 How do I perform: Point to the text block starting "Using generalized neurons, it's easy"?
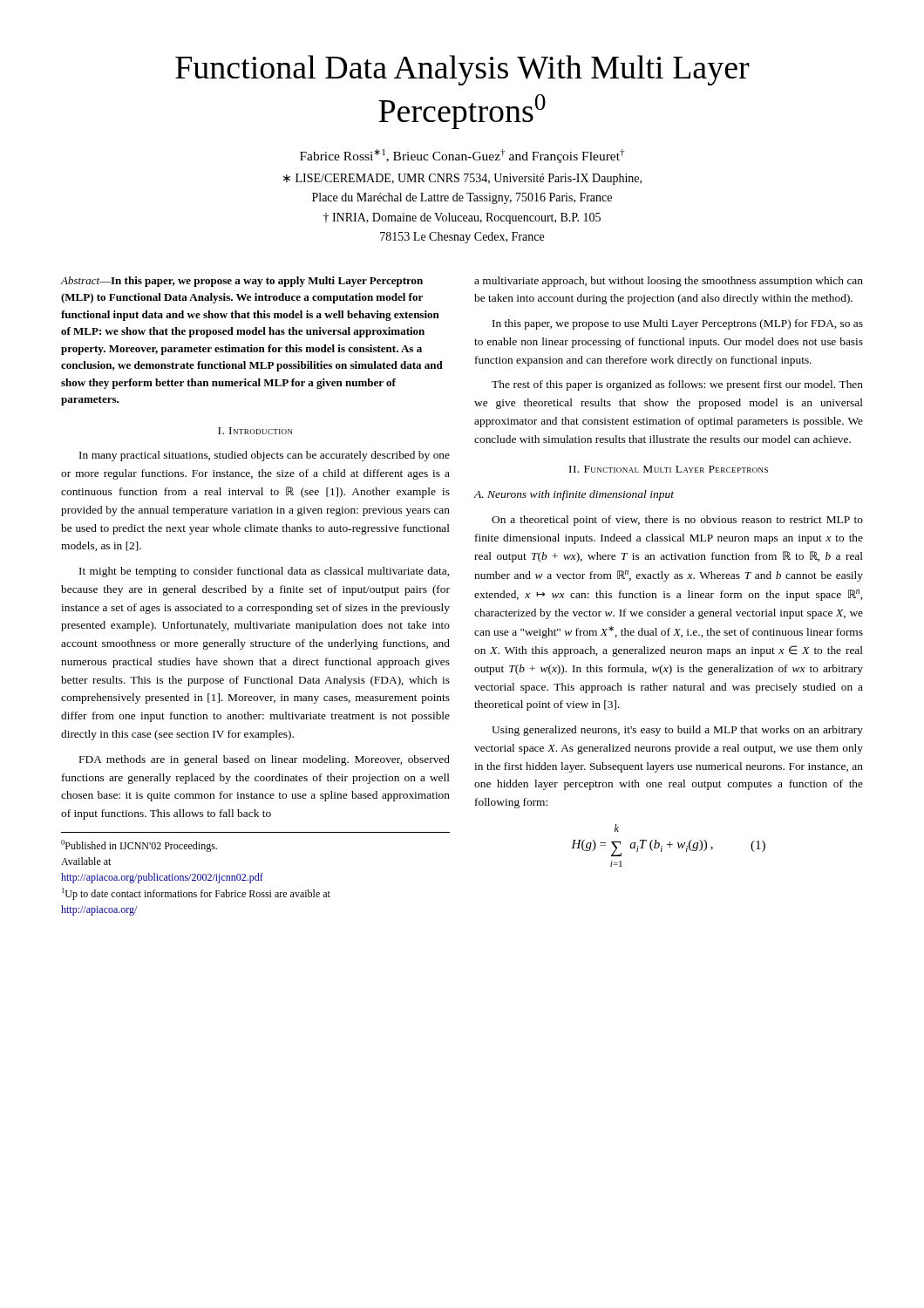[x=669, y=766]
